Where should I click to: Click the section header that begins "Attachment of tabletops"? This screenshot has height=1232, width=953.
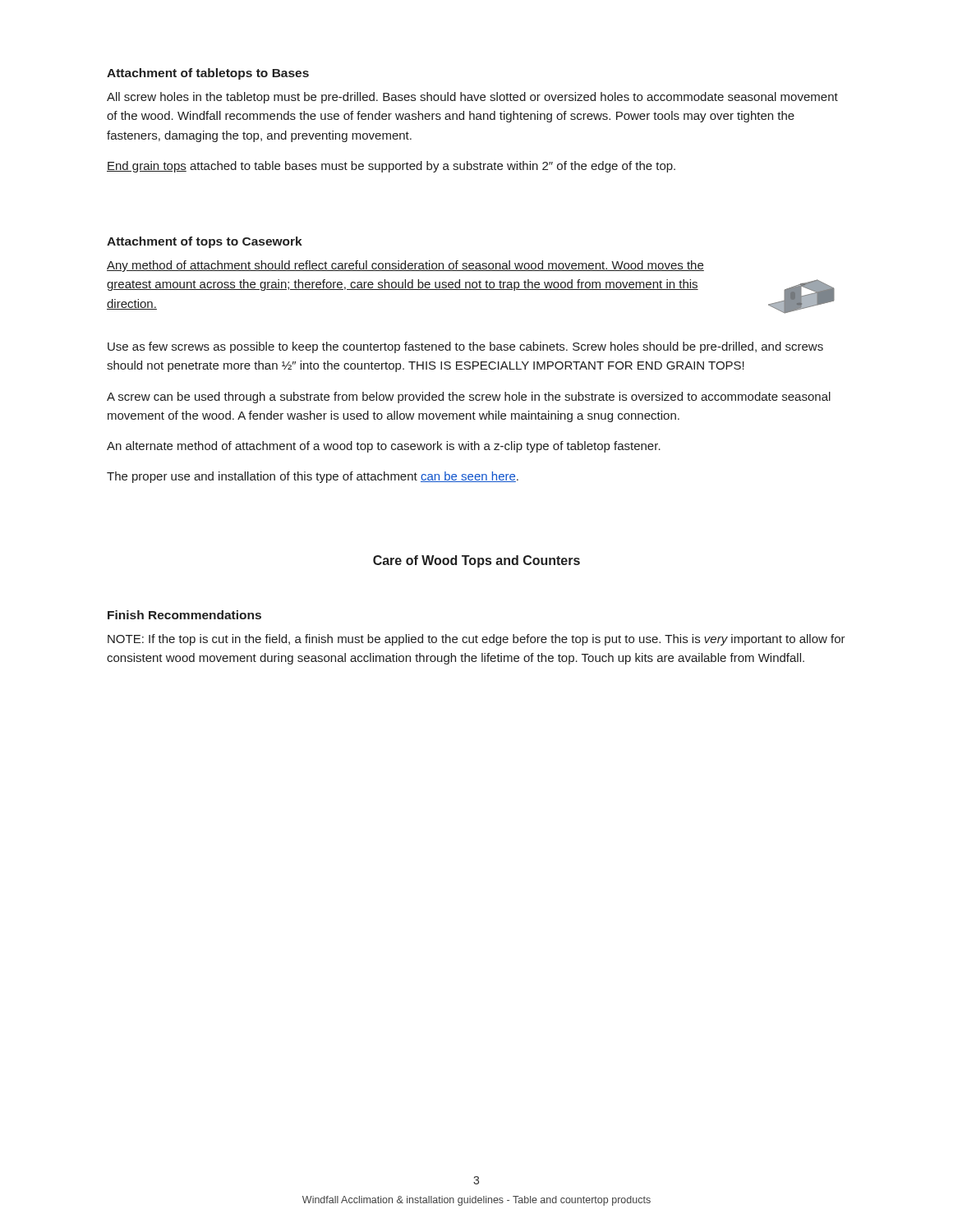[208, 73]
